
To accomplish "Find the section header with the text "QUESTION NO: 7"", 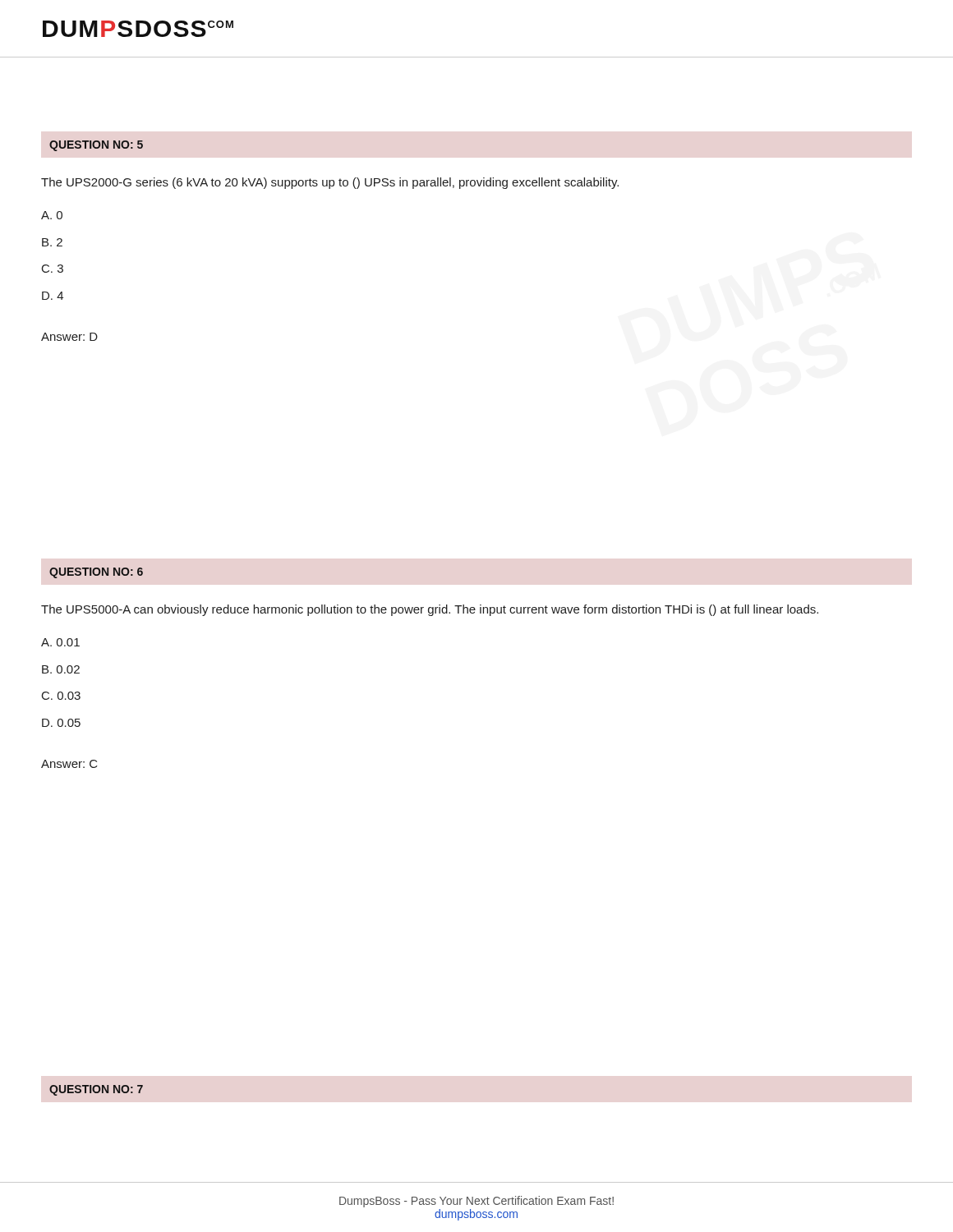I will (96, 1089).
